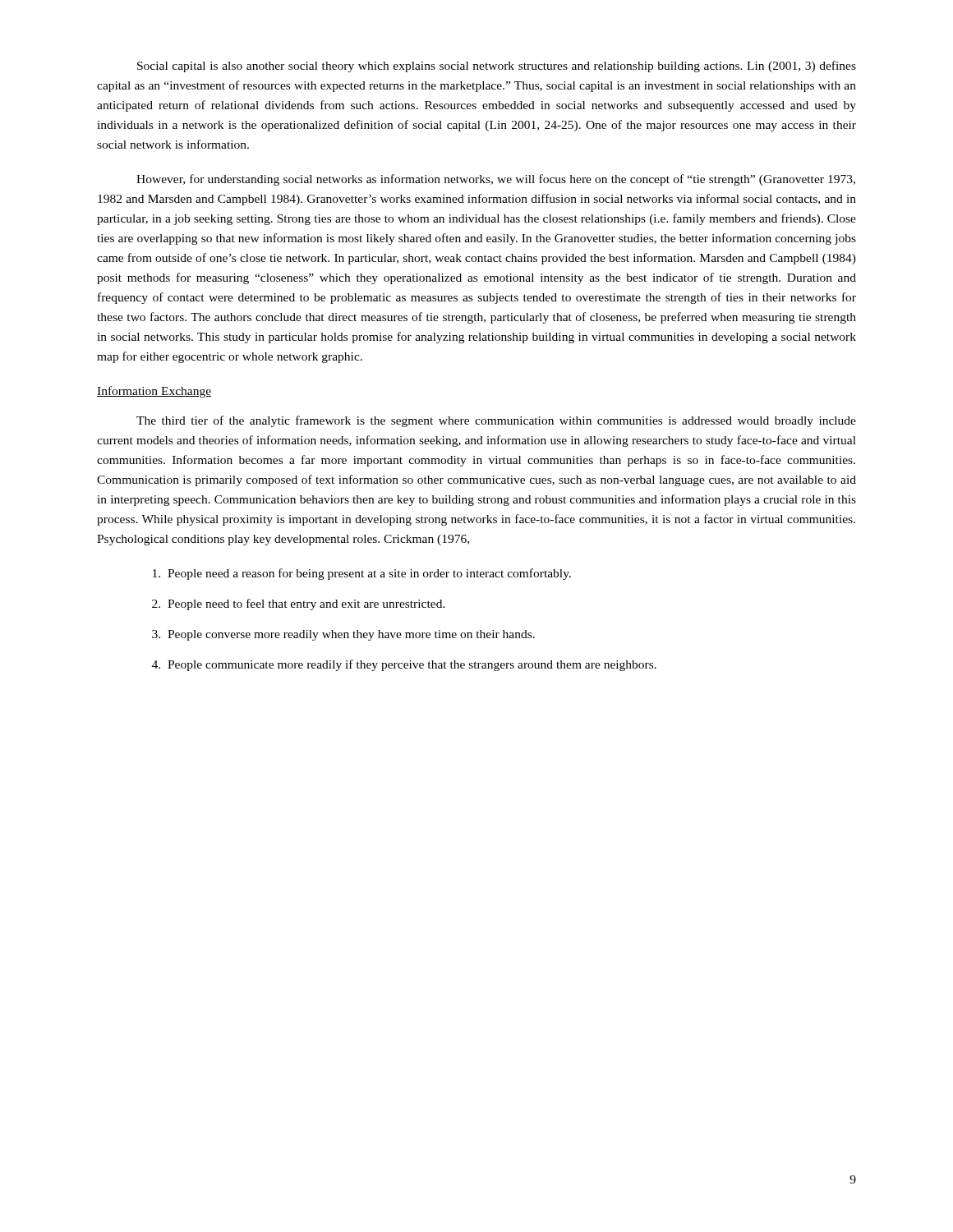Image resolution: width=953 pixels, height=1232 pixels.
Task: Navigate to the text block starting "The third tier of"
Action: click(476, 480)
